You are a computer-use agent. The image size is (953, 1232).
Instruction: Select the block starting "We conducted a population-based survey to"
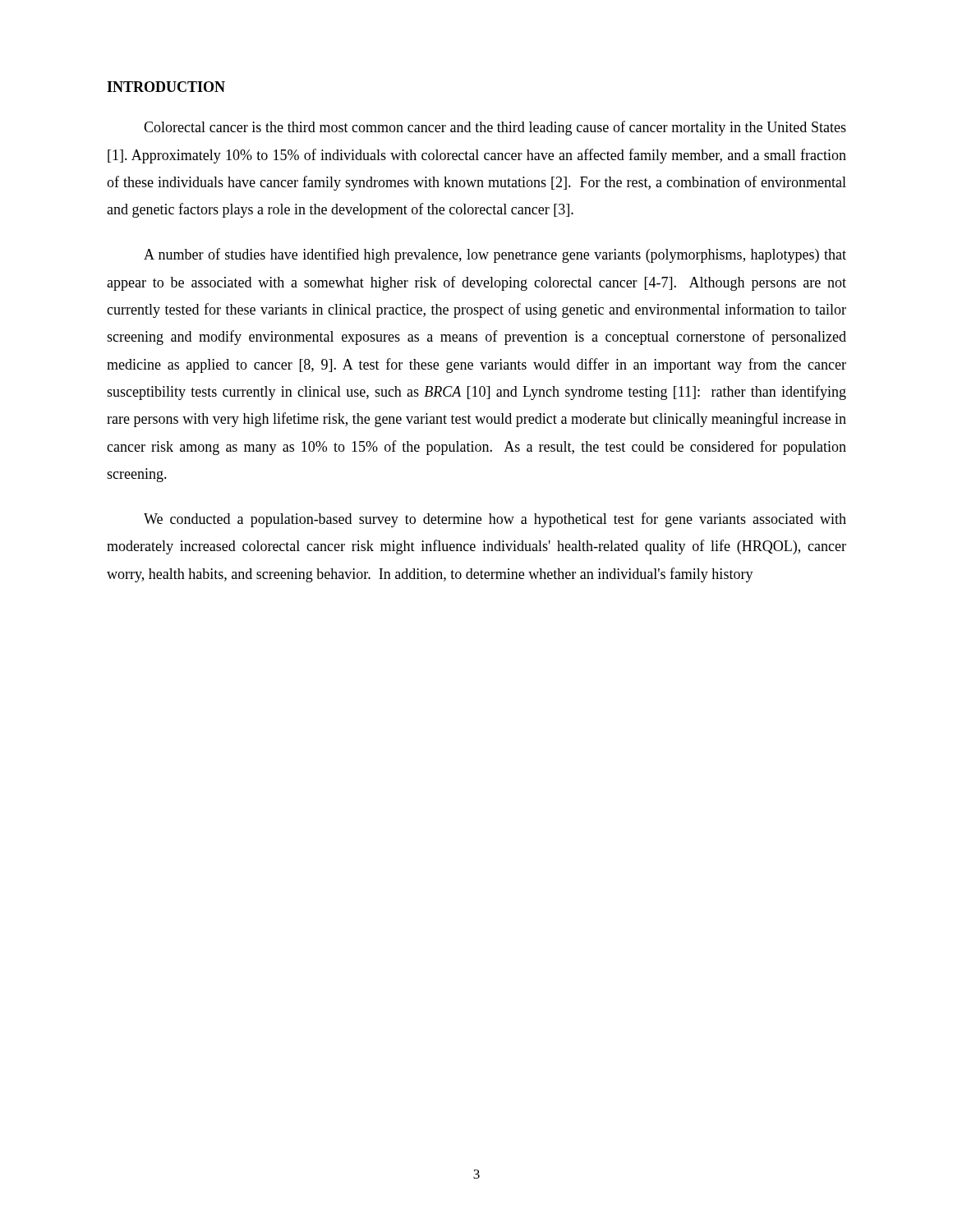click(476, 547)
